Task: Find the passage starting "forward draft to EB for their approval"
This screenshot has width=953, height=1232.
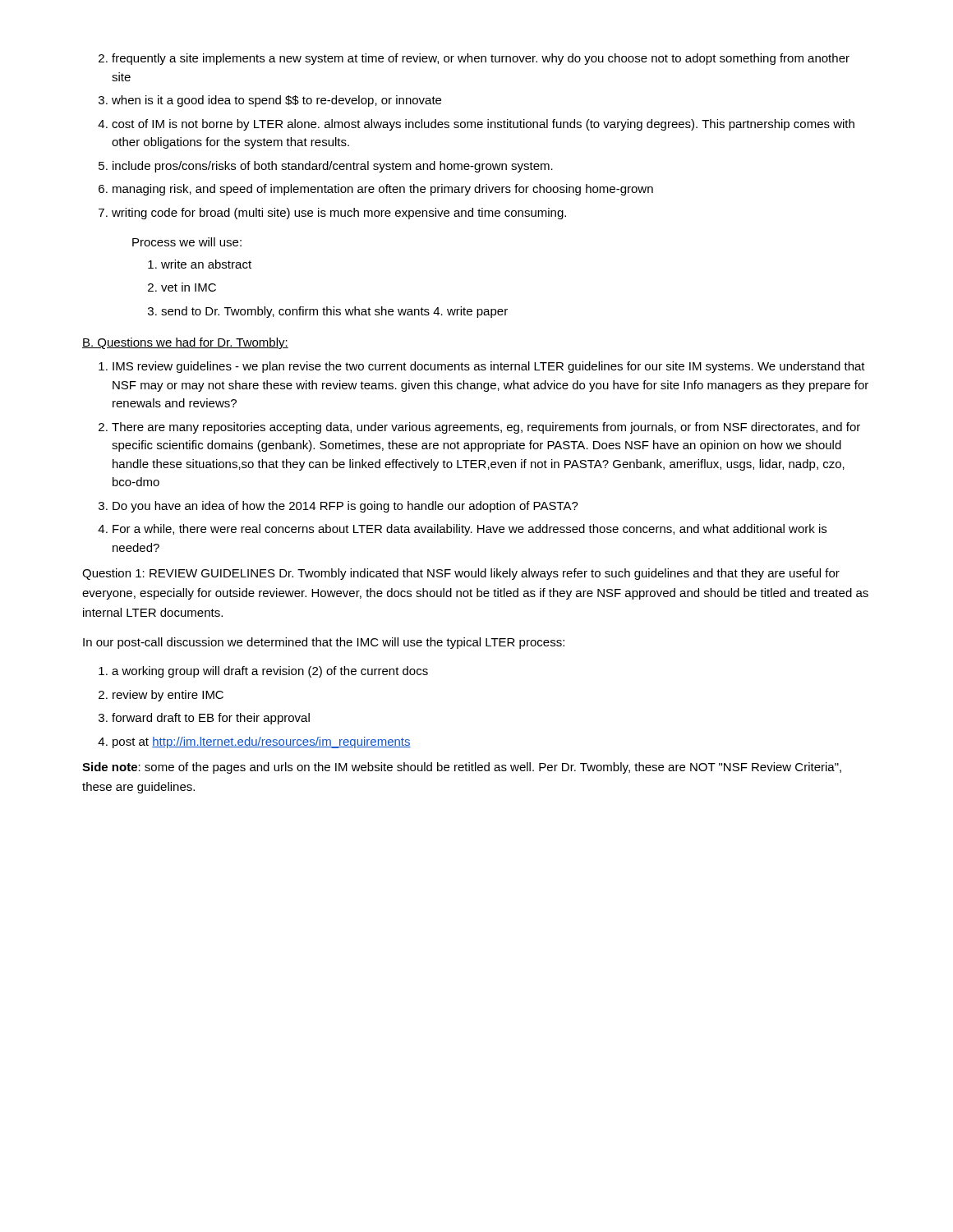Action: [x=211, y=719]
